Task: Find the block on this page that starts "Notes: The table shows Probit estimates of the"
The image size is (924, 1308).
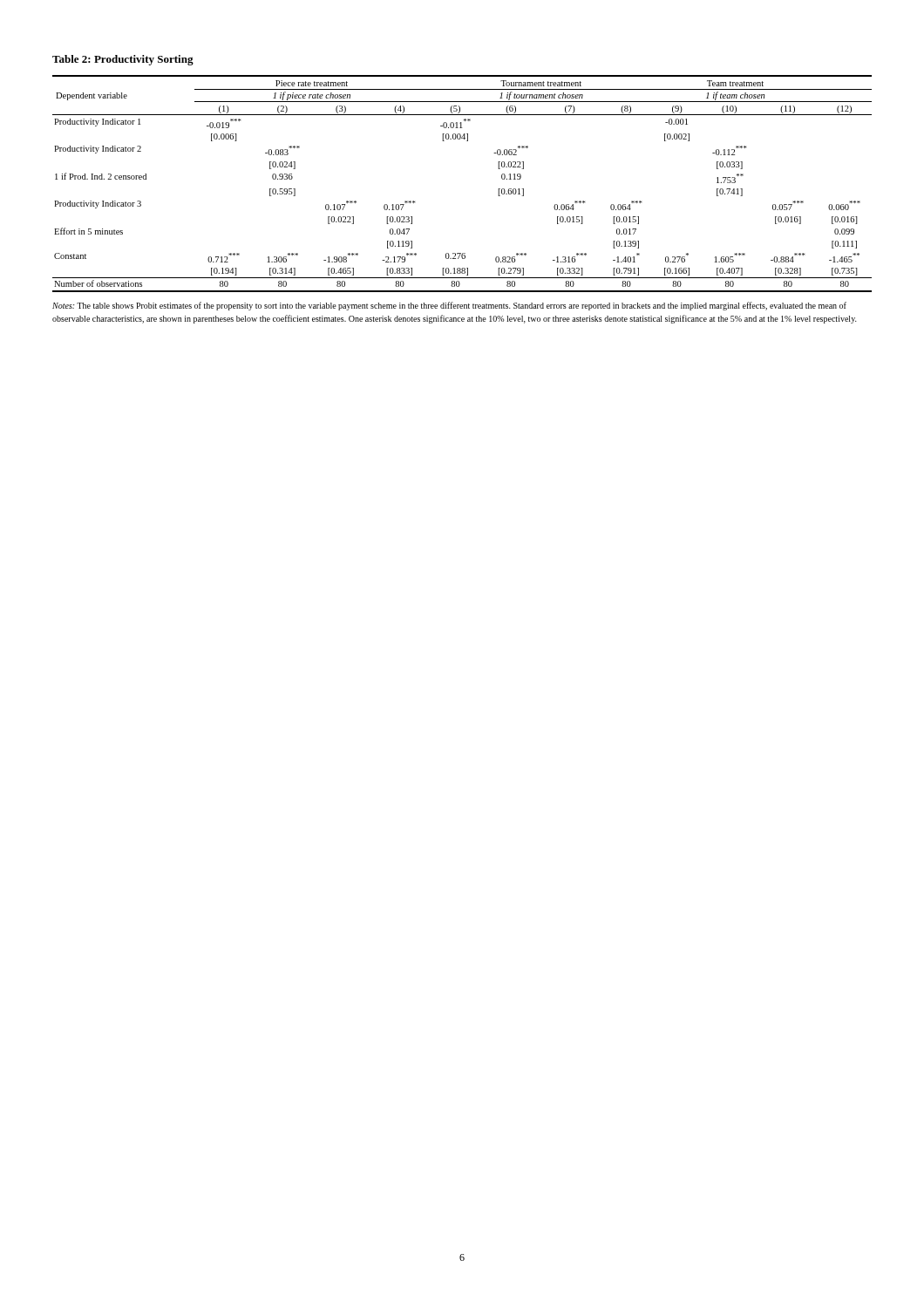Action: point(455,312)
